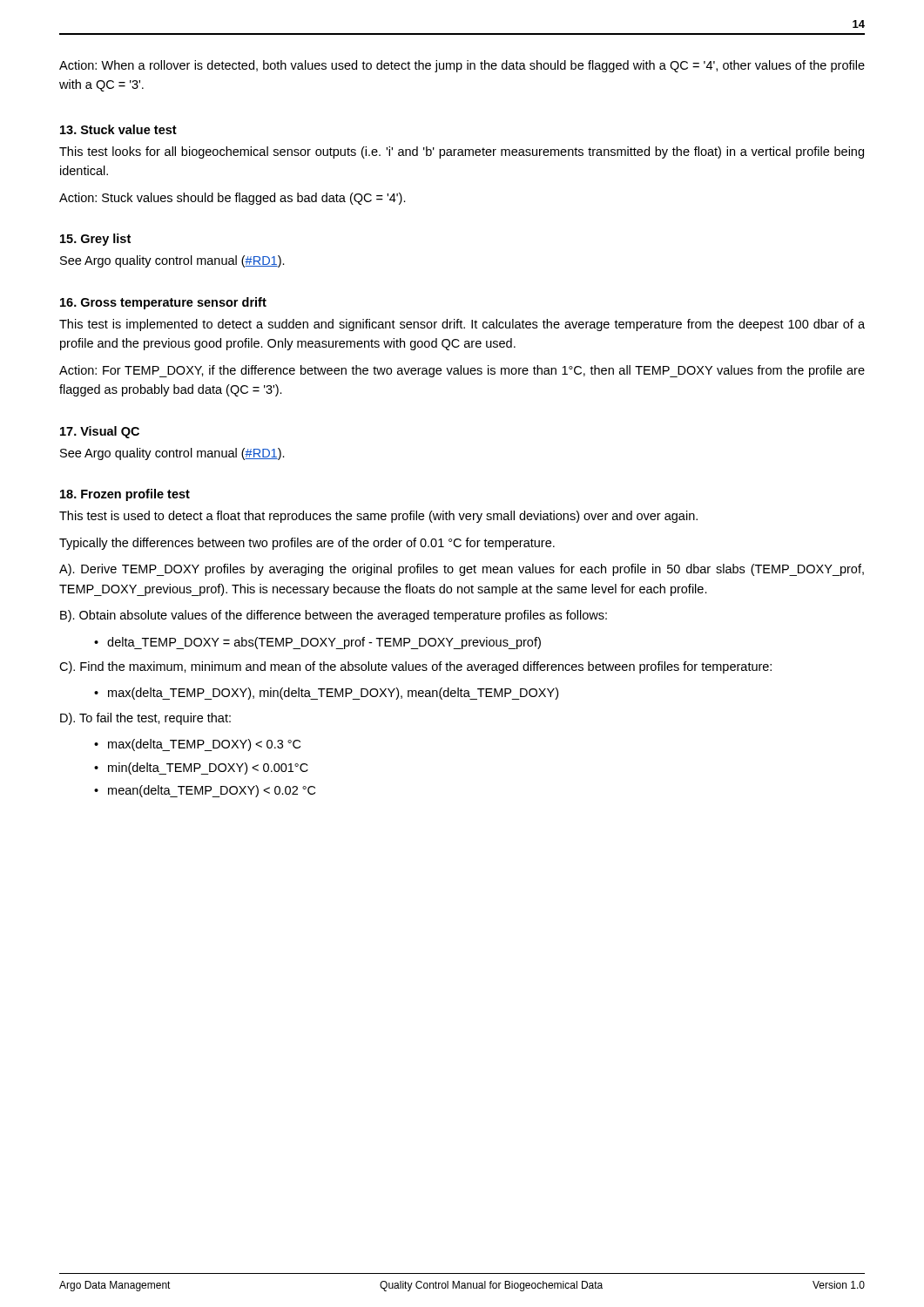Viewport: 924px width, 1307px height.
Task: Locate the section header with the text "15. Grey list"
Action: [95, 239]
